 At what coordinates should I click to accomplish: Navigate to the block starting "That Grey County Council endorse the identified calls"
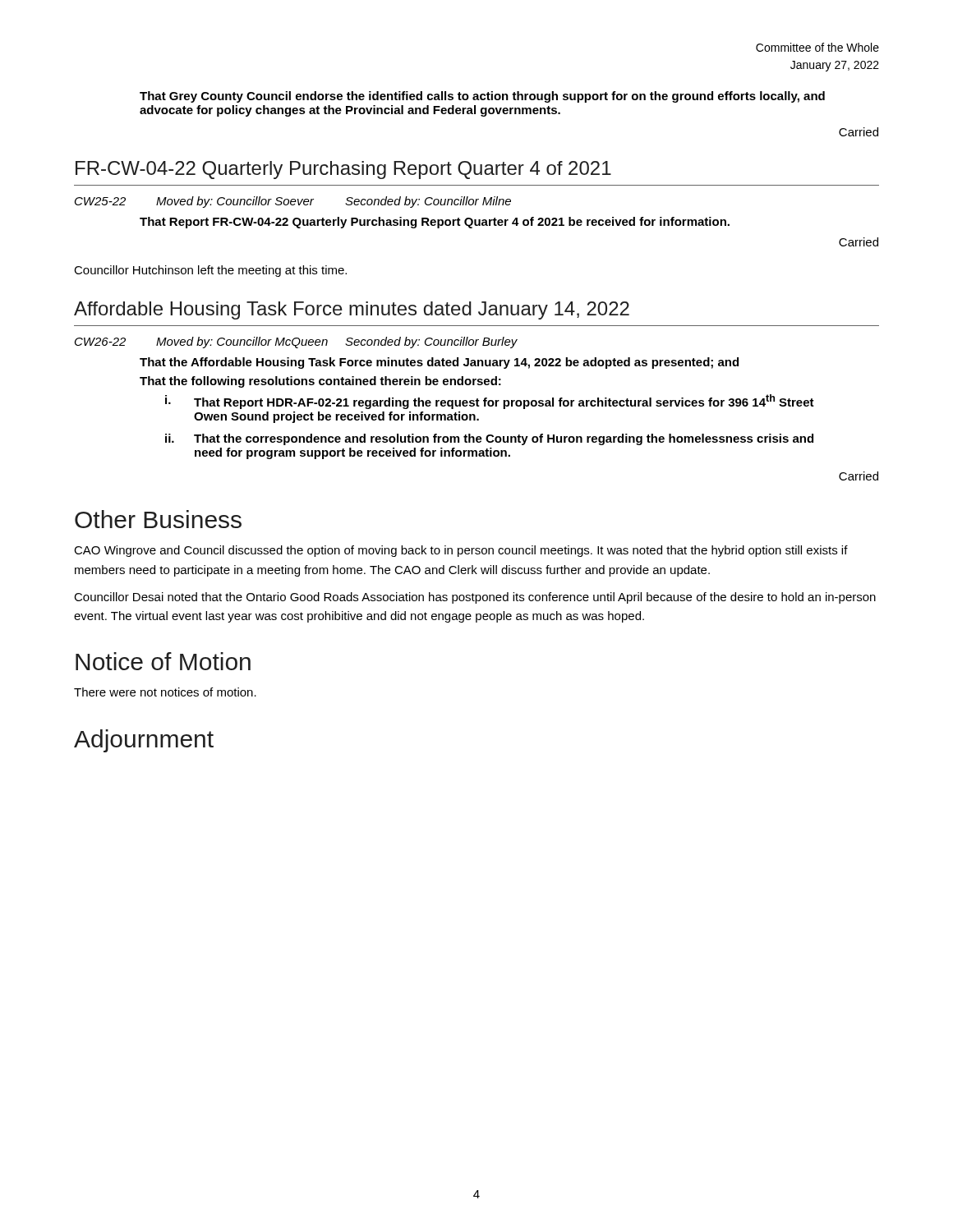tap(483, 103)
